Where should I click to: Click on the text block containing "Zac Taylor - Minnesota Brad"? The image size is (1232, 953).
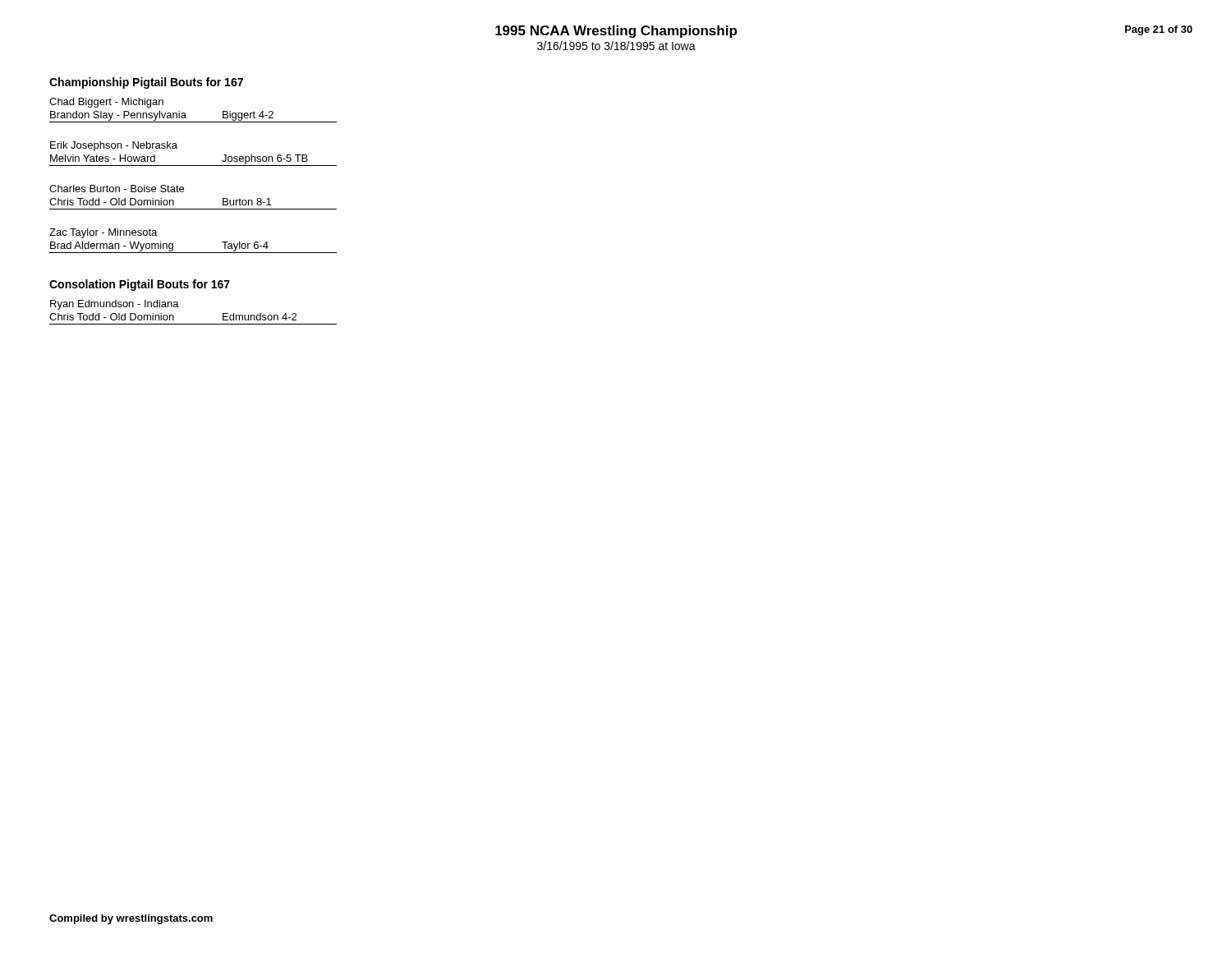[103, 233]
